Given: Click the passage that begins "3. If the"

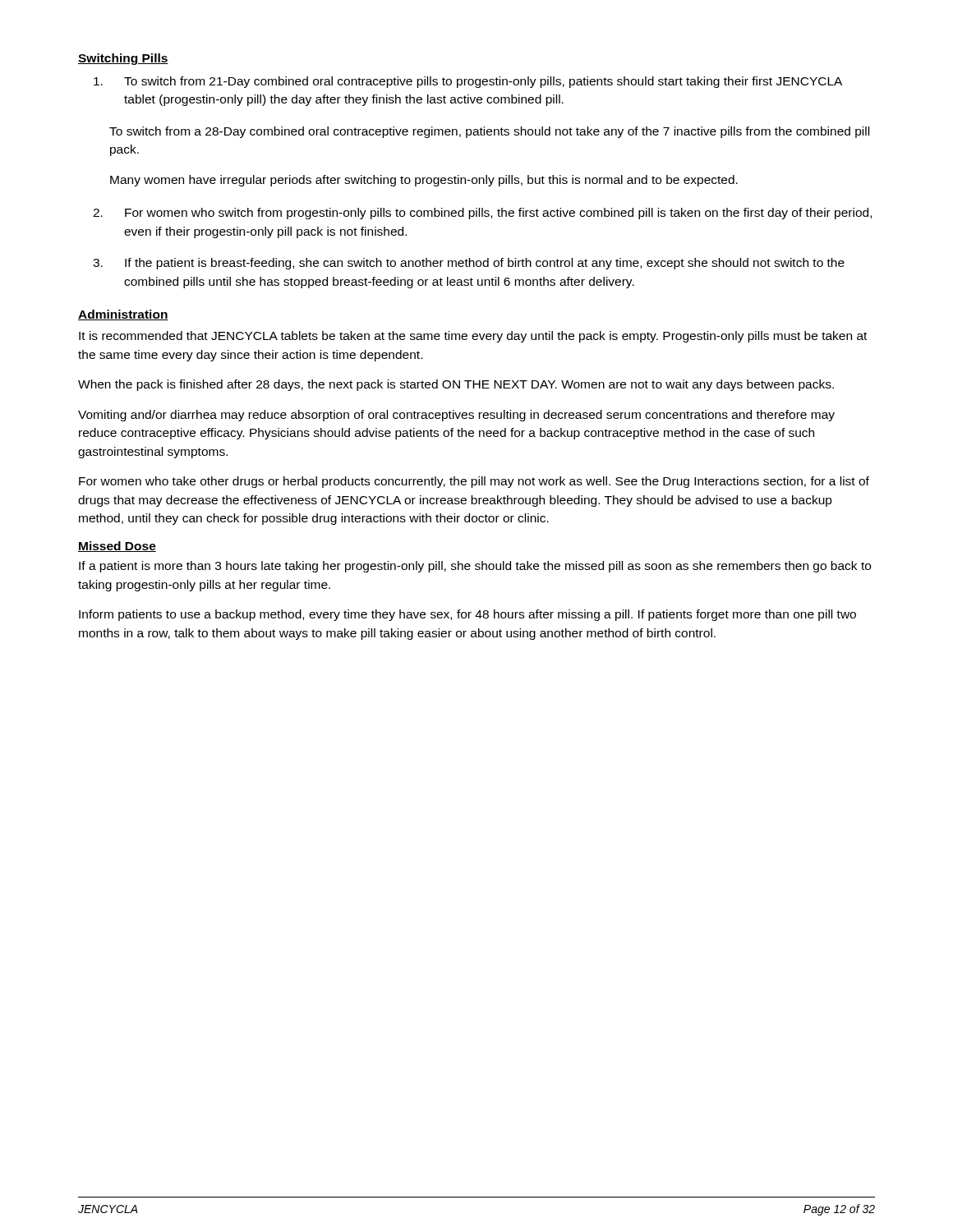Looking at the screenshot, I should [x=476, y=272].
